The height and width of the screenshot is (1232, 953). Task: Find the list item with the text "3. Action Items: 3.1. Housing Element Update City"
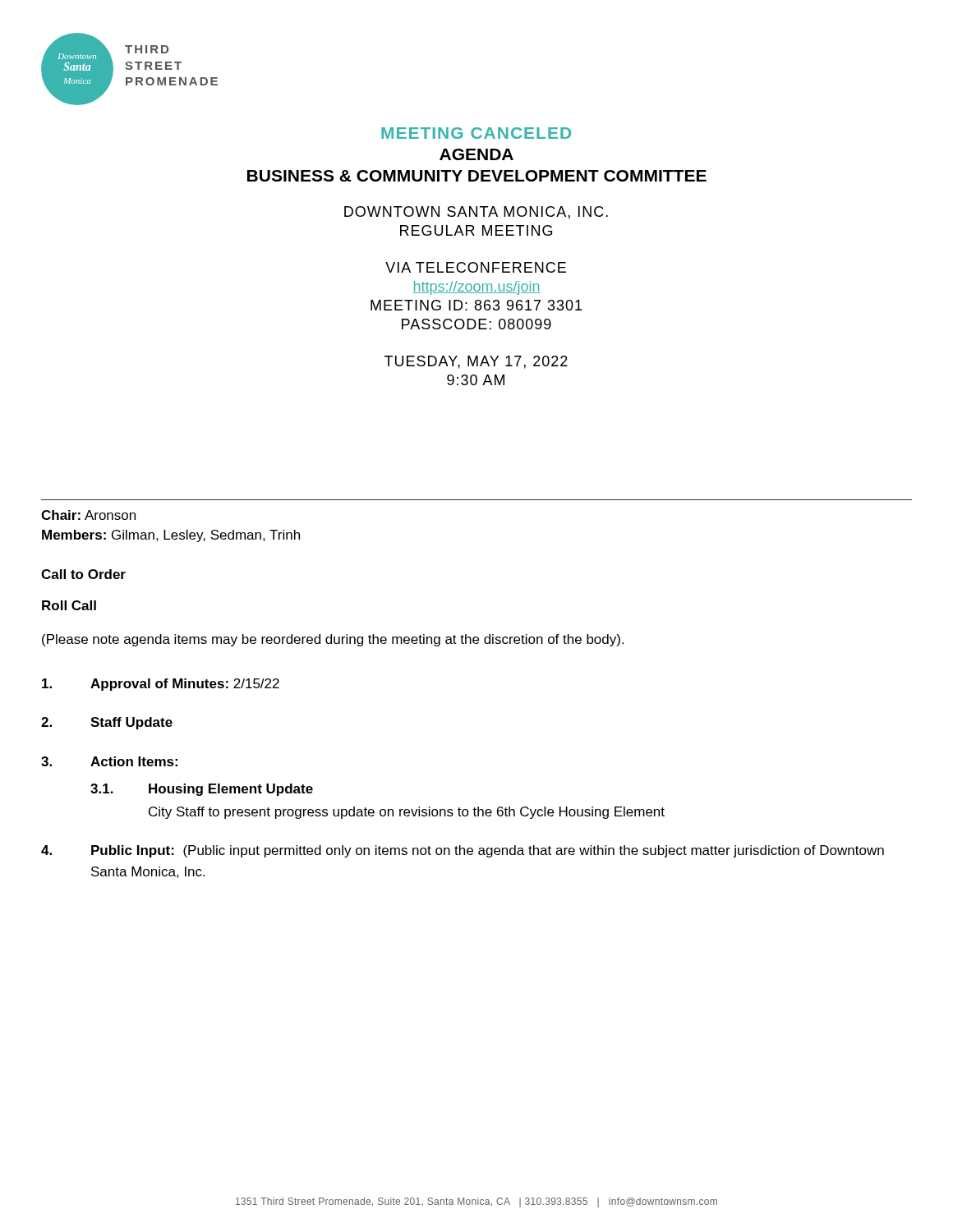pos(109,761)
